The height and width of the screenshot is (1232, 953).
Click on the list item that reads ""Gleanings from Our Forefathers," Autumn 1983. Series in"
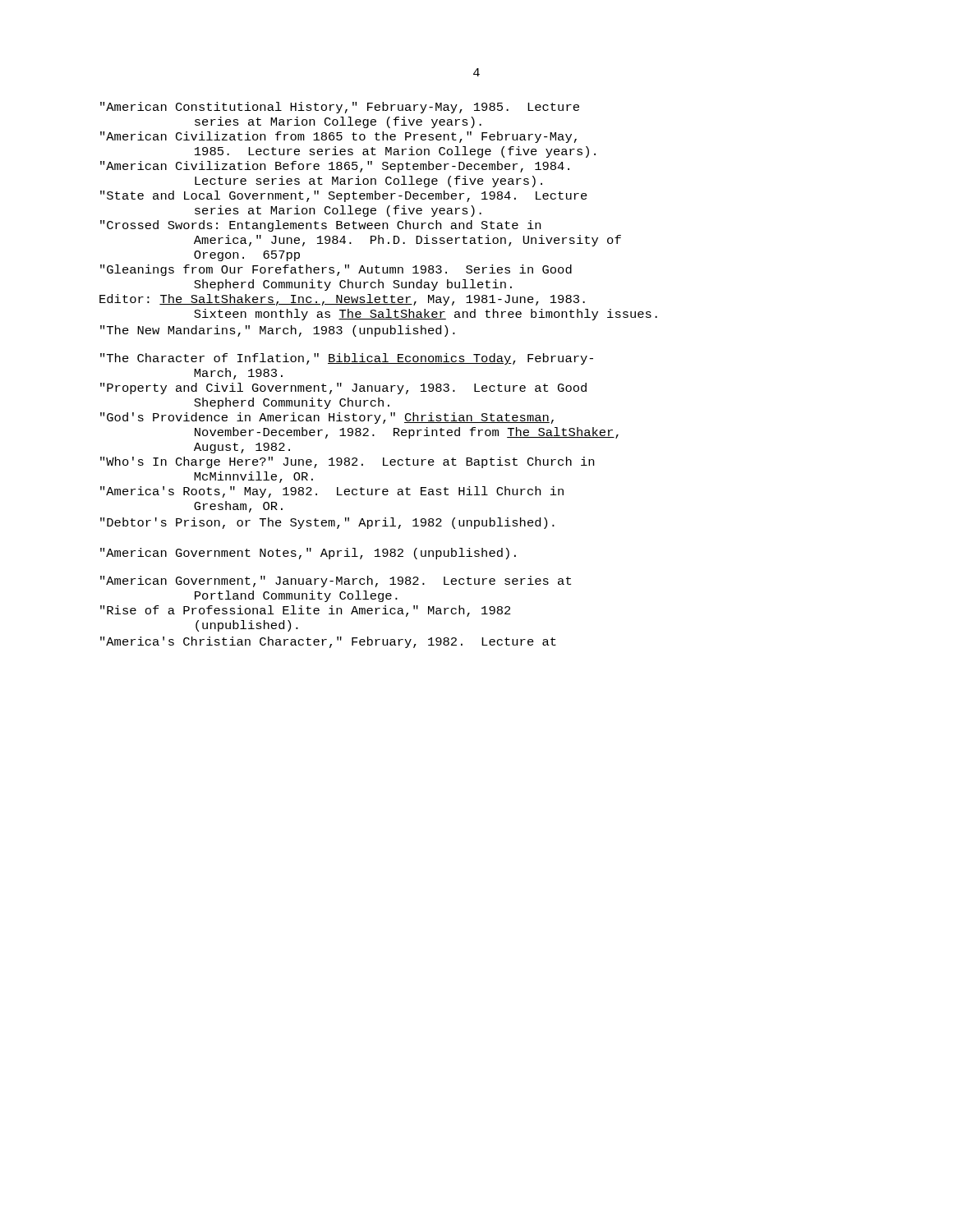335,278
